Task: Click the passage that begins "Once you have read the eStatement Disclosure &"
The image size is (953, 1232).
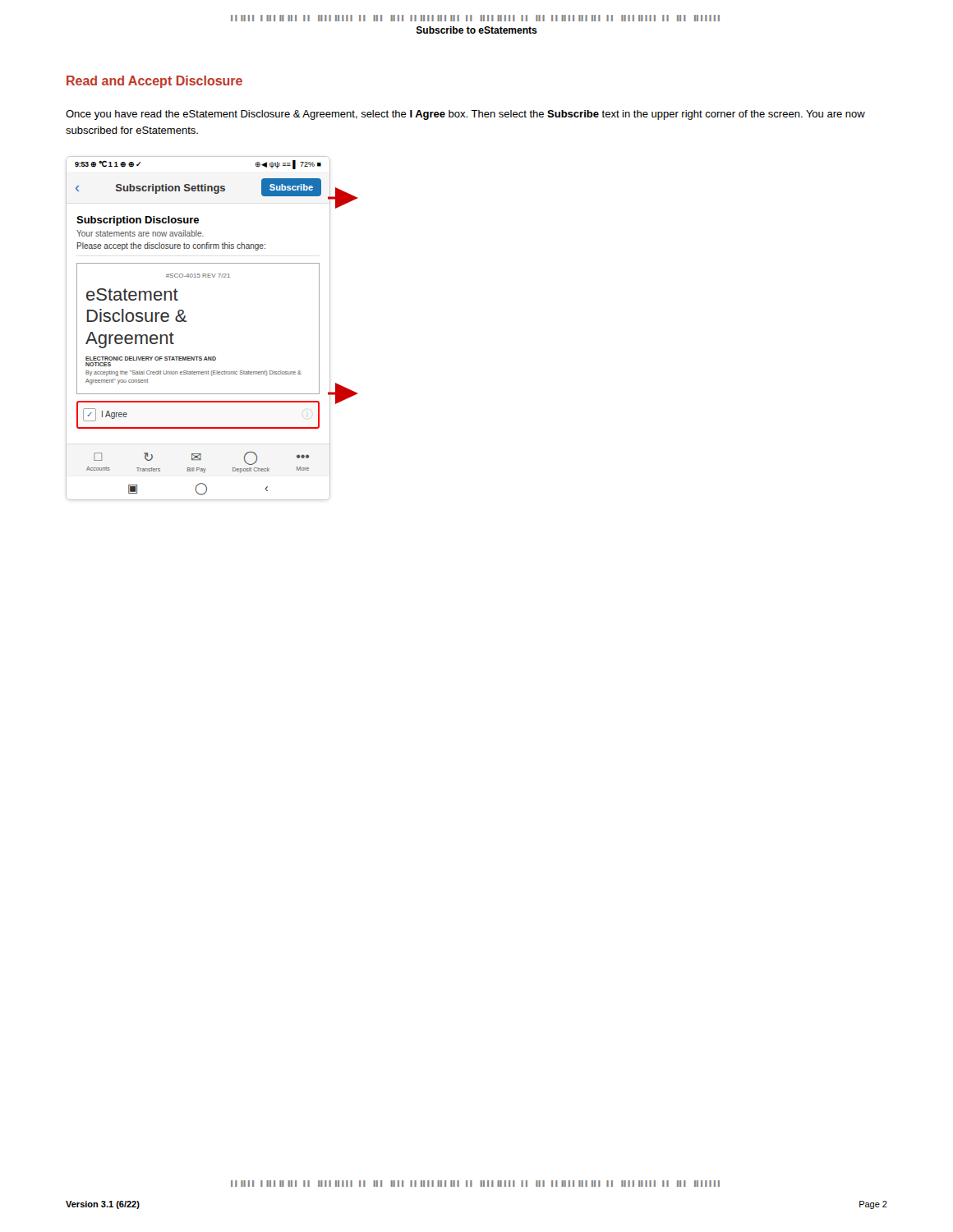Action: [476, 122]
